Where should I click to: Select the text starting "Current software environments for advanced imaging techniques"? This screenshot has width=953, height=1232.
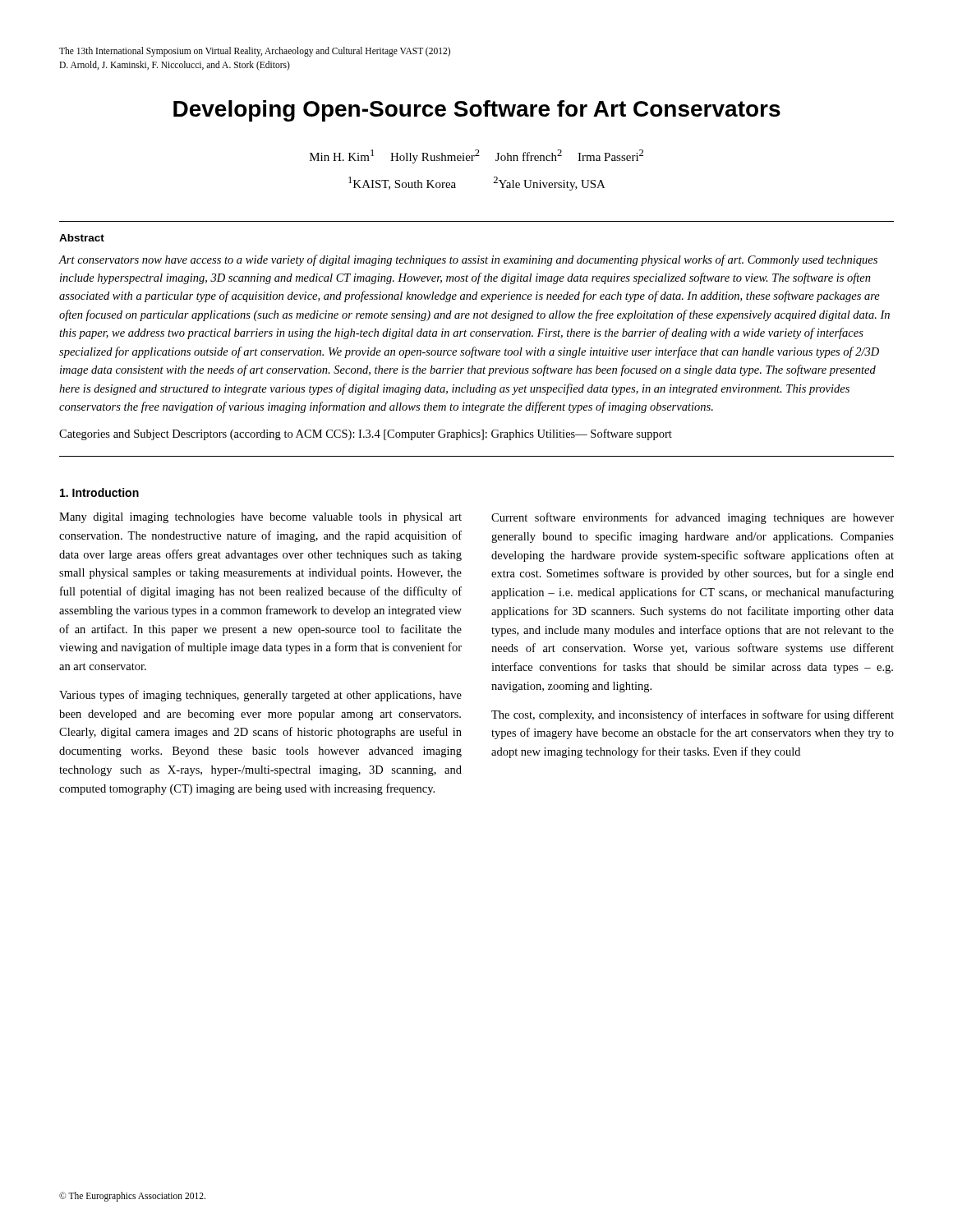point(693,602)
